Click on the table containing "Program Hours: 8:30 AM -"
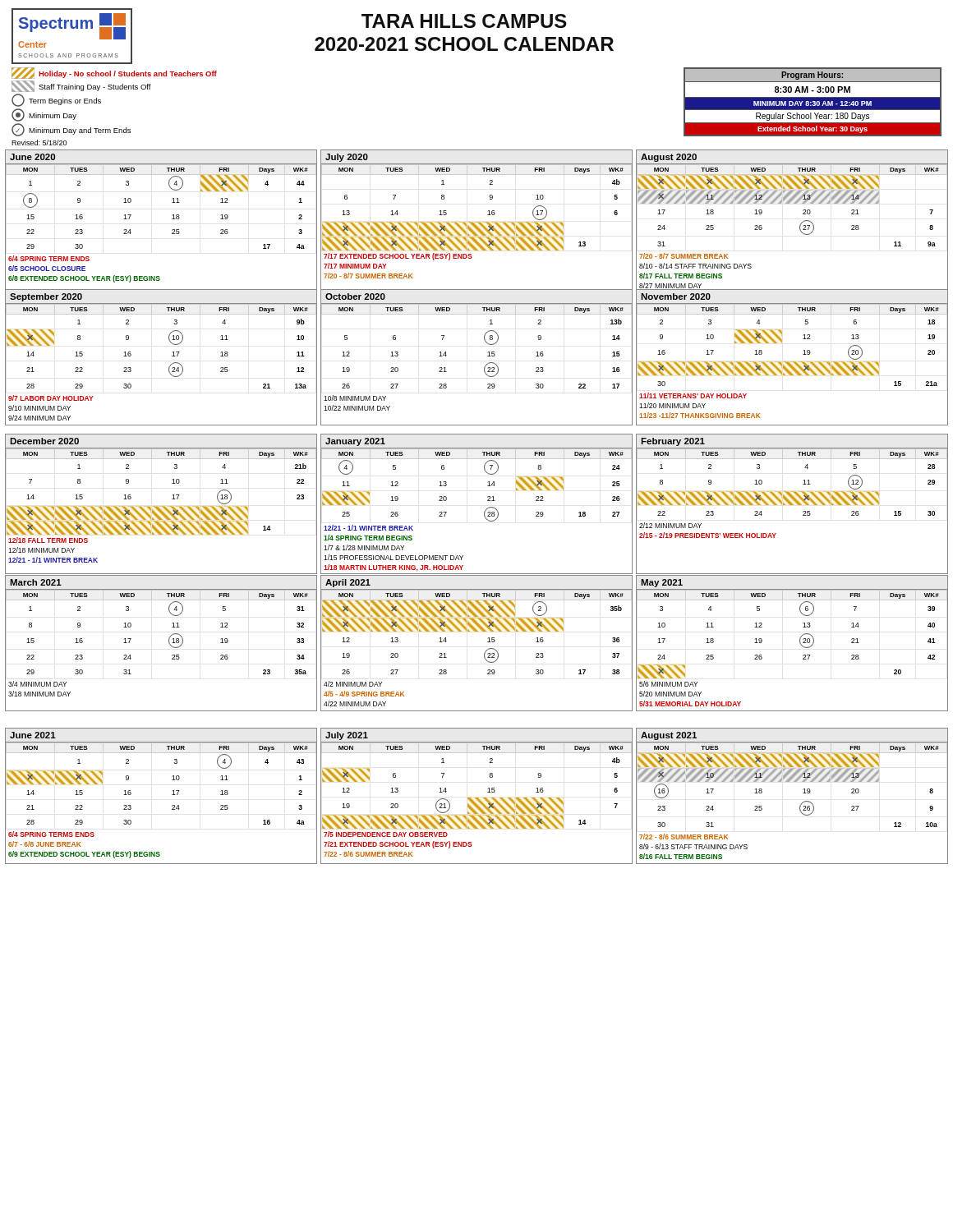Screen dimensions: 1232x953 (812, 102)
